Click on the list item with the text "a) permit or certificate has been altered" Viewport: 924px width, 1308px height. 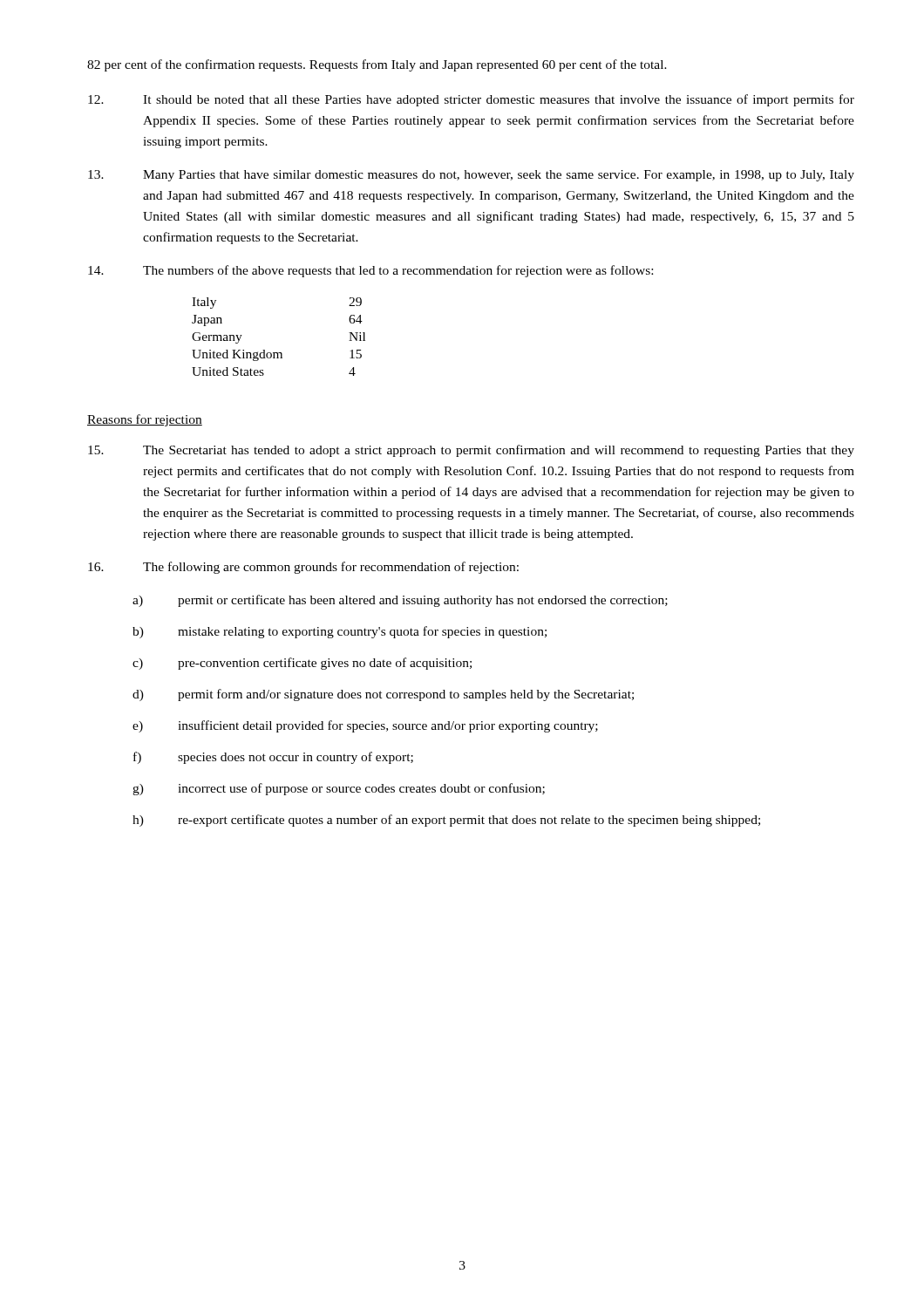(x=493, y=600)
